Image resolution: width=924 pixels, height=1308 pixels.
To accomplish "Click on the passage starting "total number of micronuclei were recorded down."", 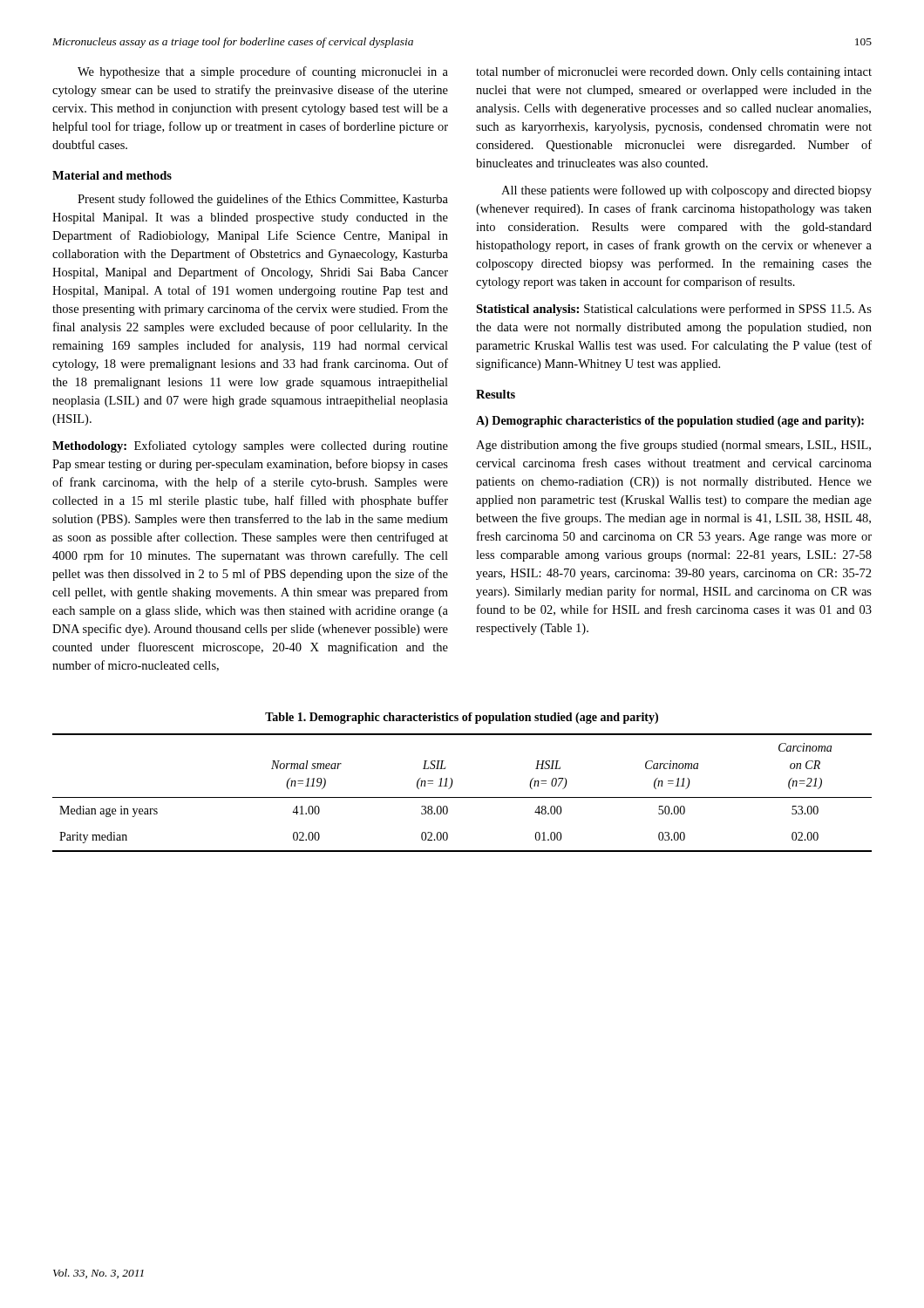I will [x=674, y=117].
